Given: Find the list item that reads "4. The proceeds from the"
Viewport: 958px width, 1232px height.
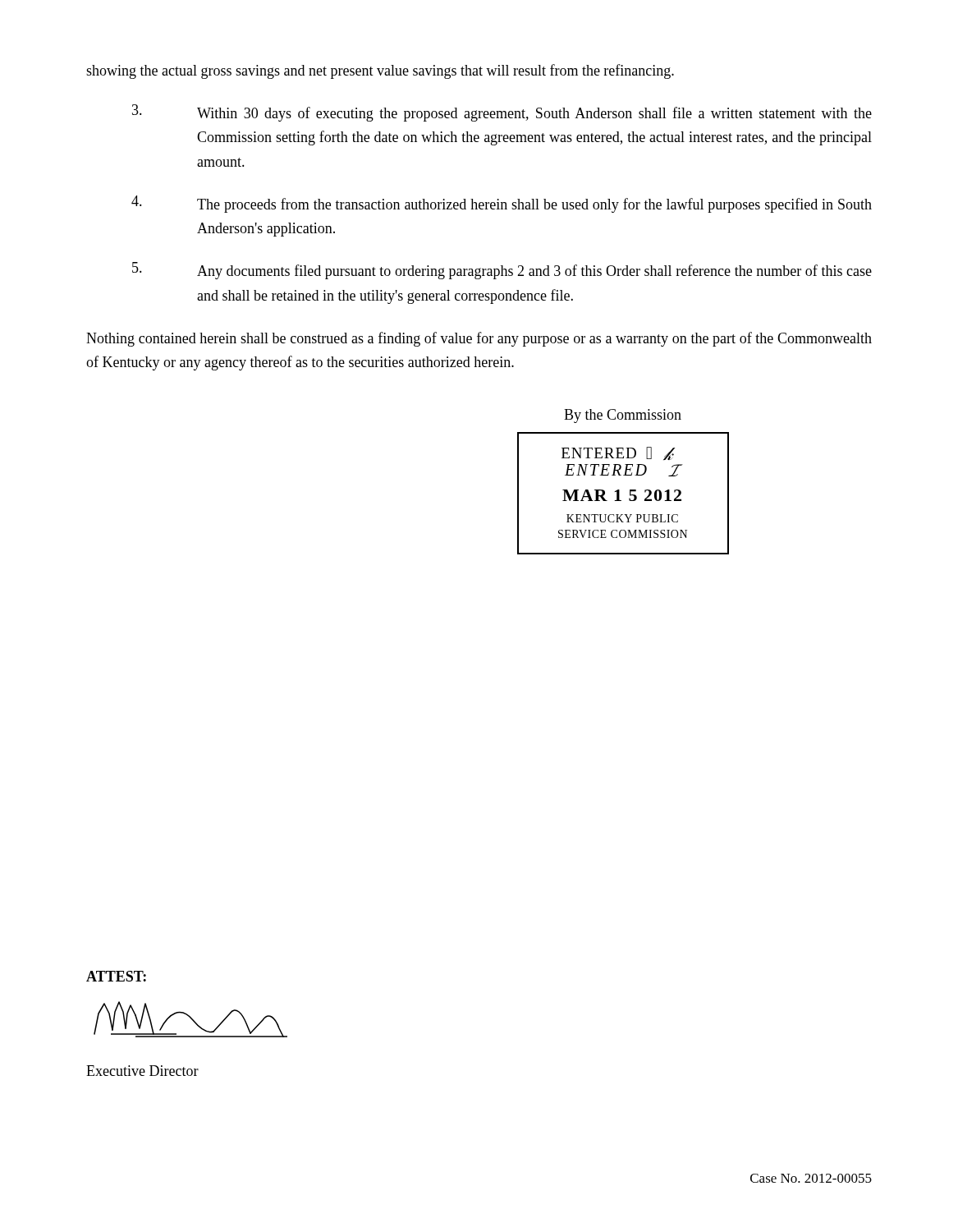Looking at the screenshot, I should [479, 217].
